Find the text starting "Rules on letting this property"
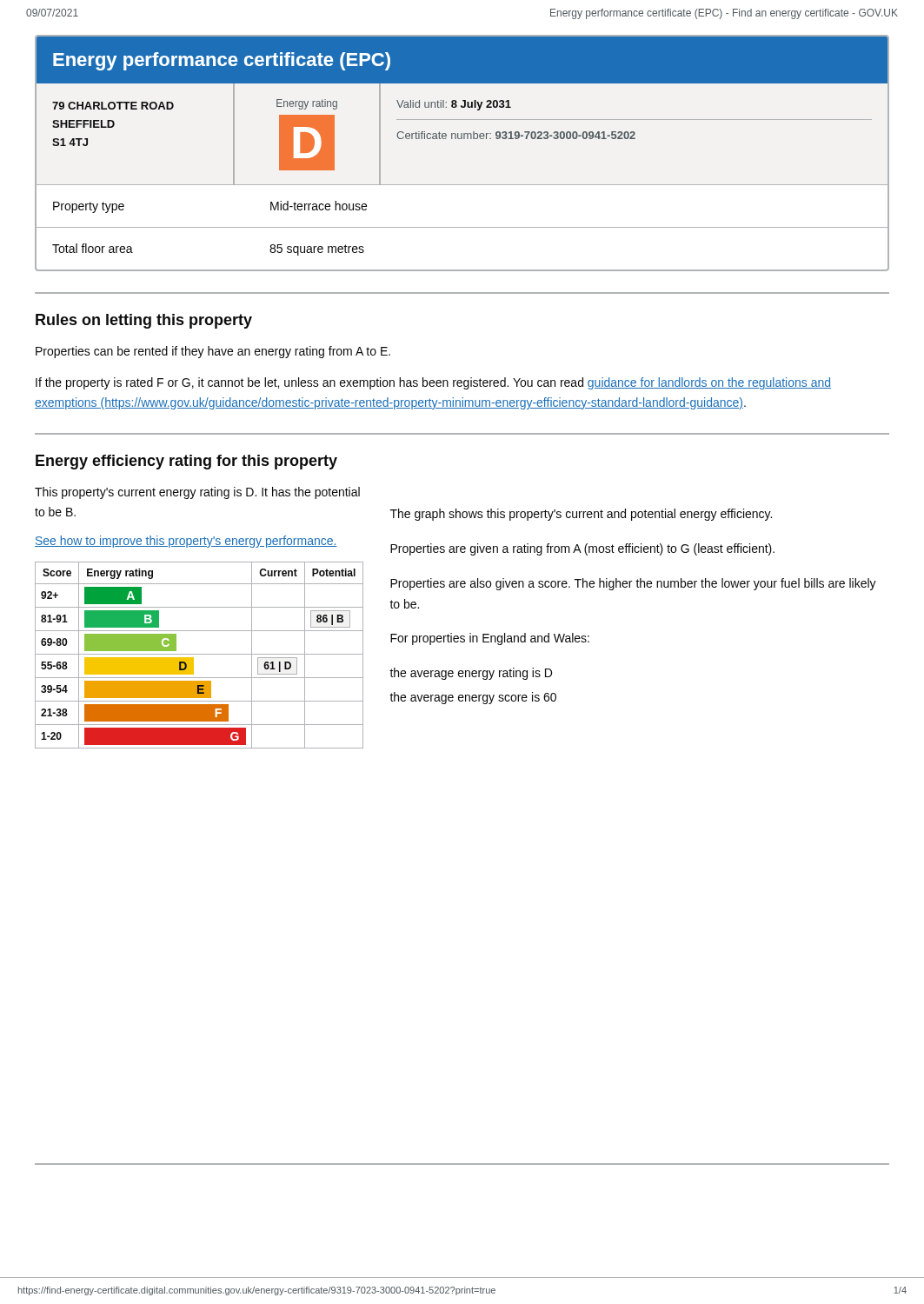The height and width of the screenshot is (1304, 924). [143, 320]
